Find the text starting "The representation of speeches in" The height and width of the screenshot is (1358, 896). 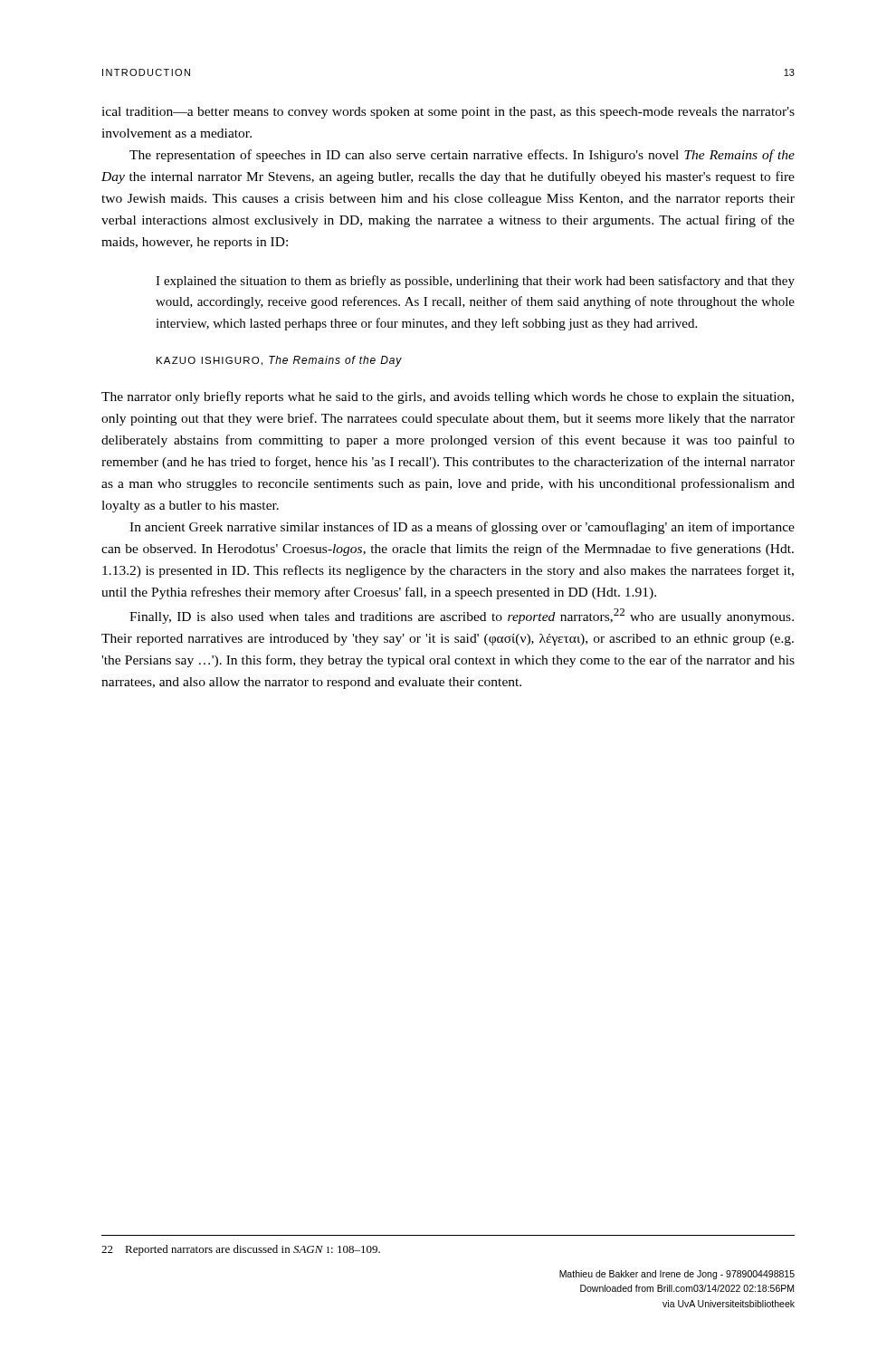click(x=448, y=198)
